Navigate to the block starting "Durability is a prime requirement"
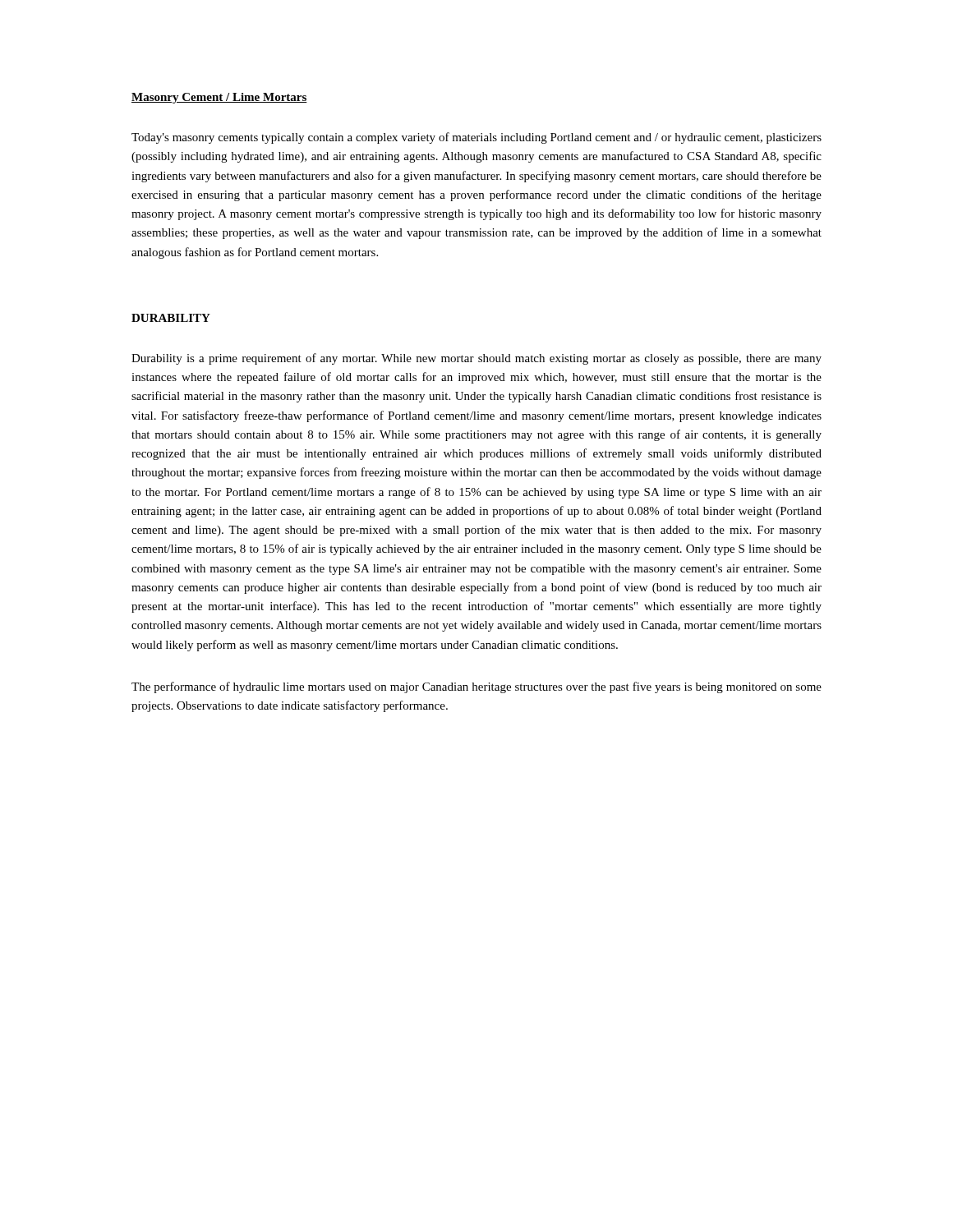This screenshot has width=953, height=1232. [476, 502]
